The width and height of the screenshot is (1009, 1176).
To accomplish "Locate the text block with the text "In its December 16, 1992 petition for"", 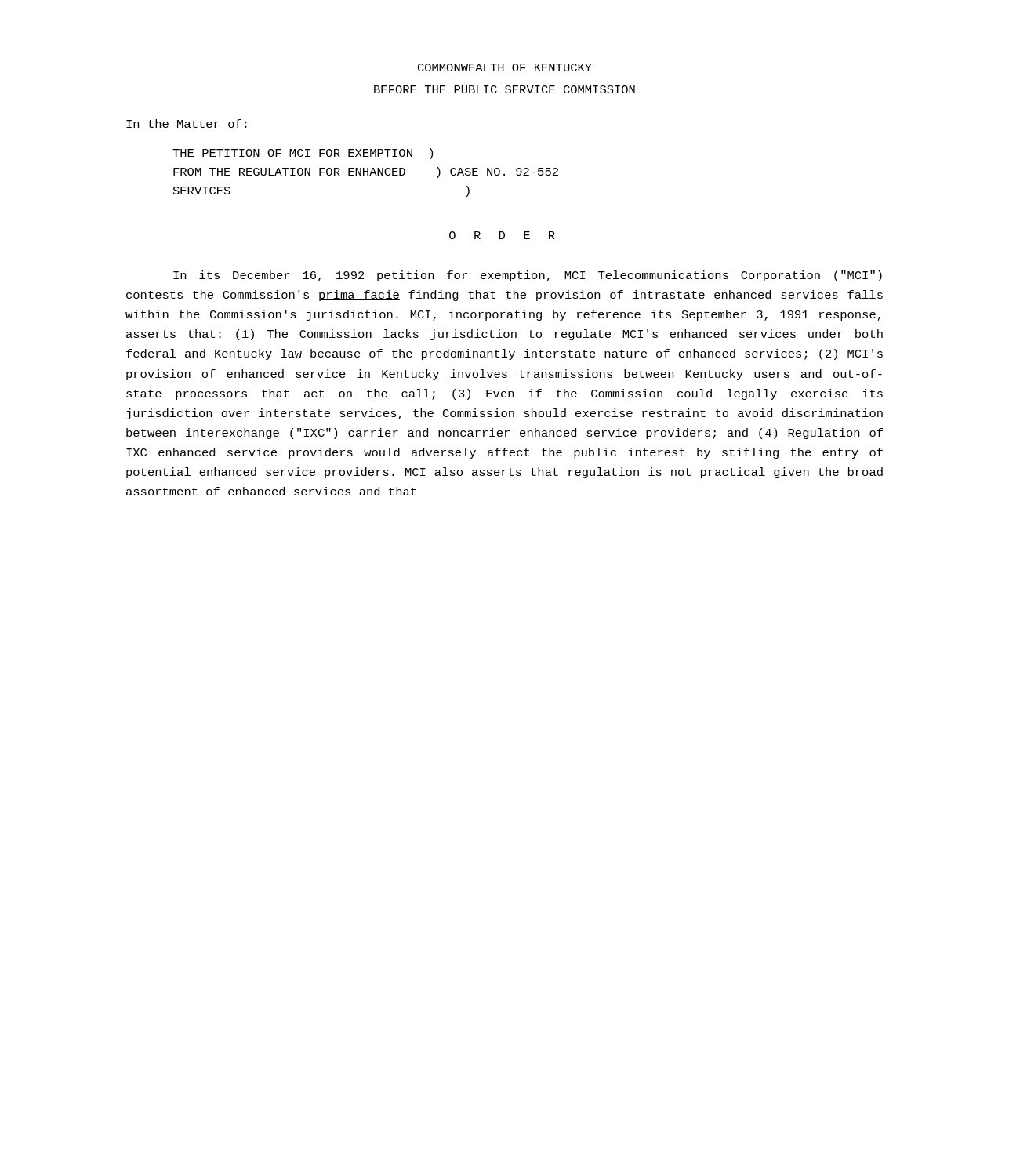I will click(x=504, y=384).
